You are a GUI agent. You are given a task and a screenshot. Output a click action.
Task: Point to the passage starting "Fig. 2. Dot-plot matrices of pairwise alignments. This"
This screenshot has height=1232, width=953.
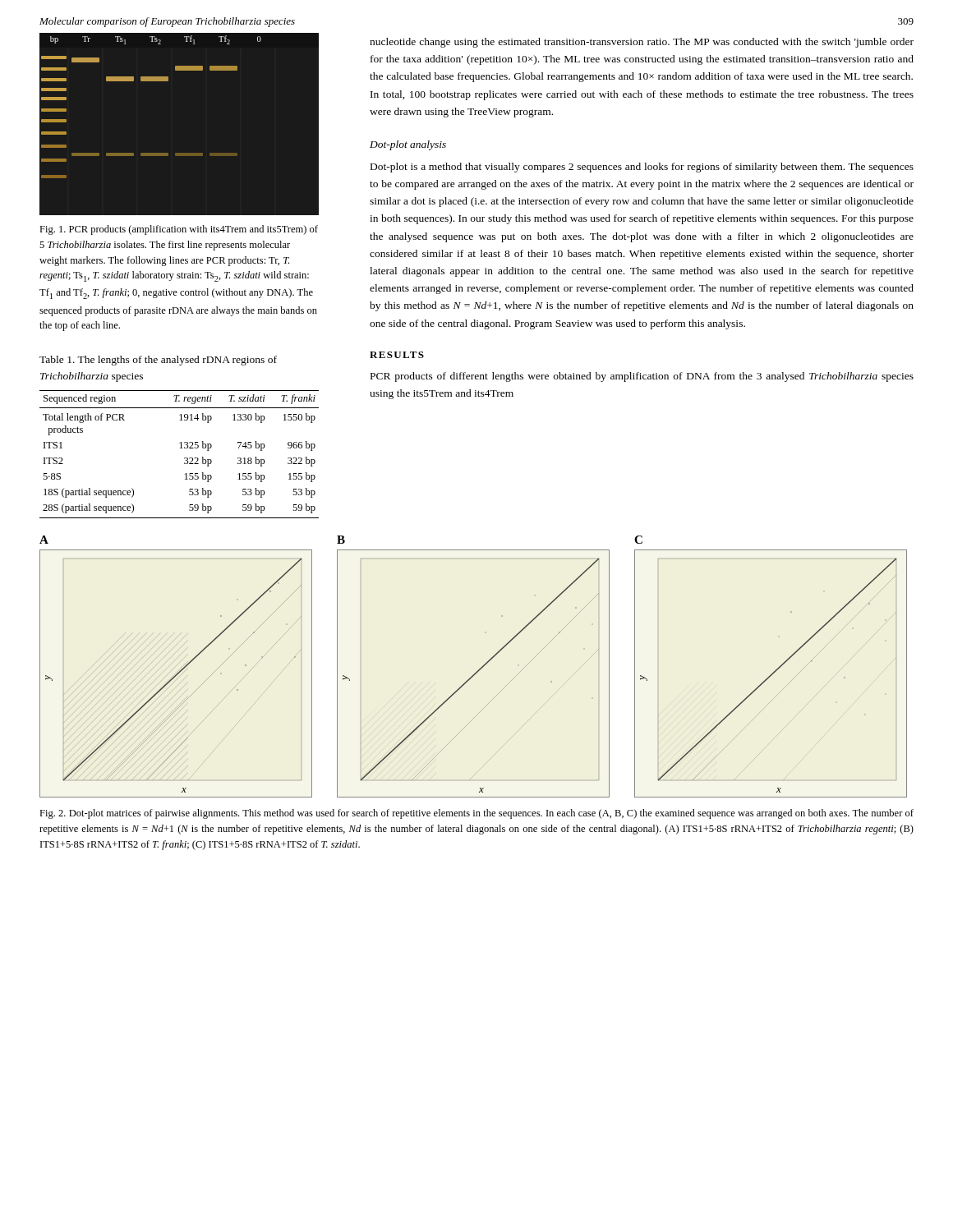click(x=476, y=828)
